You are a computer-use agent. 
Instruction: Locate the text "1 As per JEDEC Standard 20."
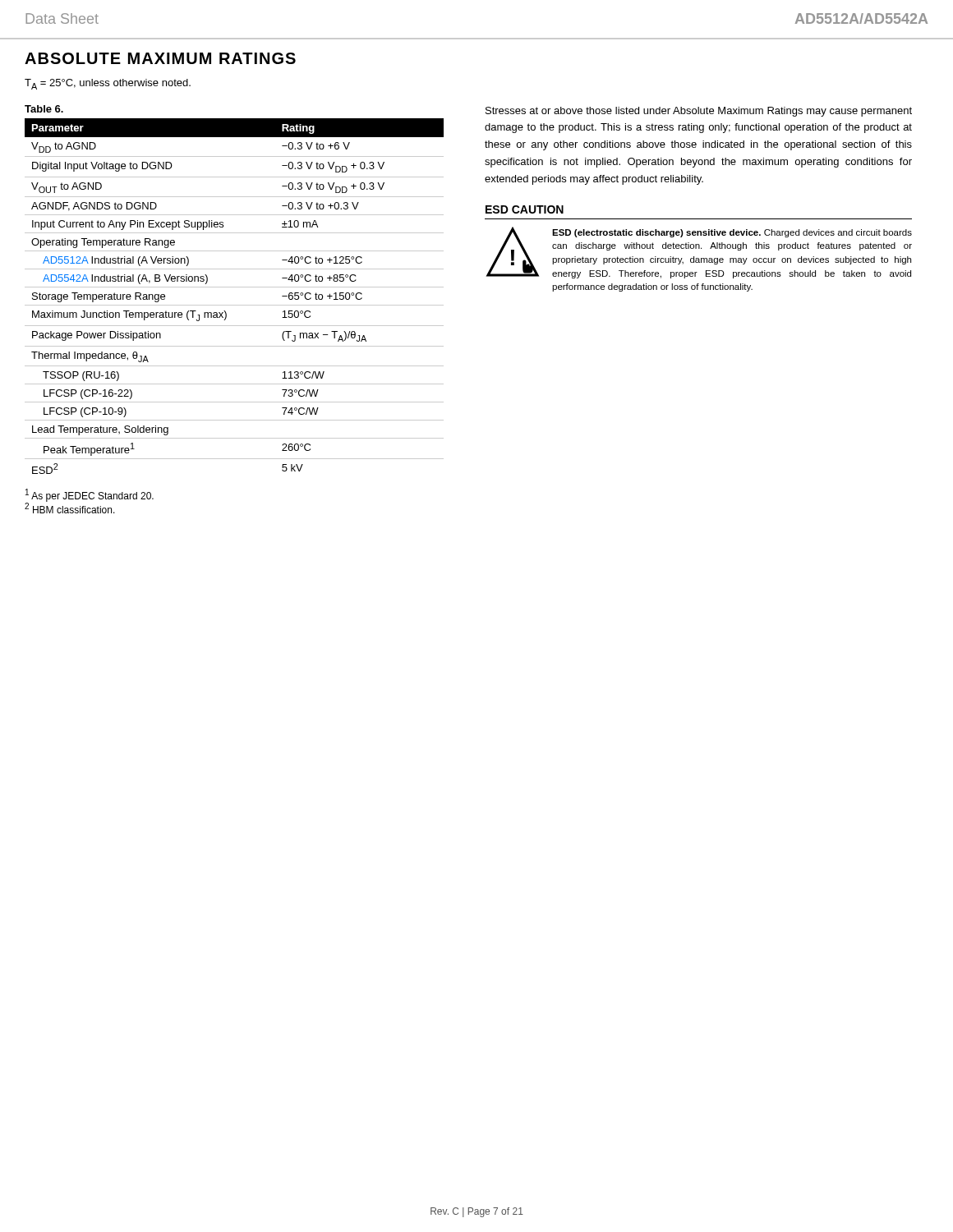tap(89, 495)
